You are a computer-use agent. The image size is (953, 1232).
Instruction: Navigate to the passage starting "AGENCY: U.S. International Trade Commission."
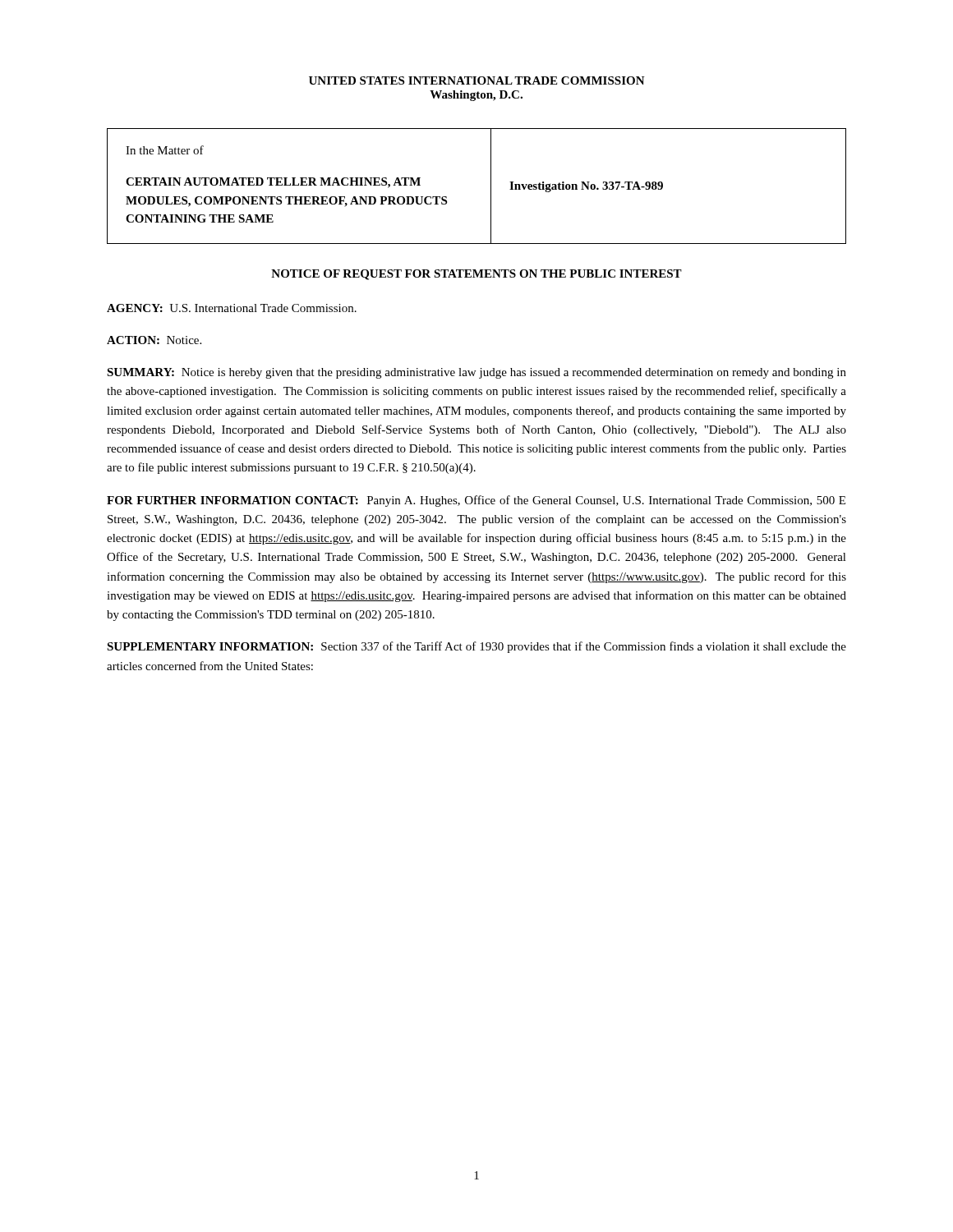[x=232, y=308]
